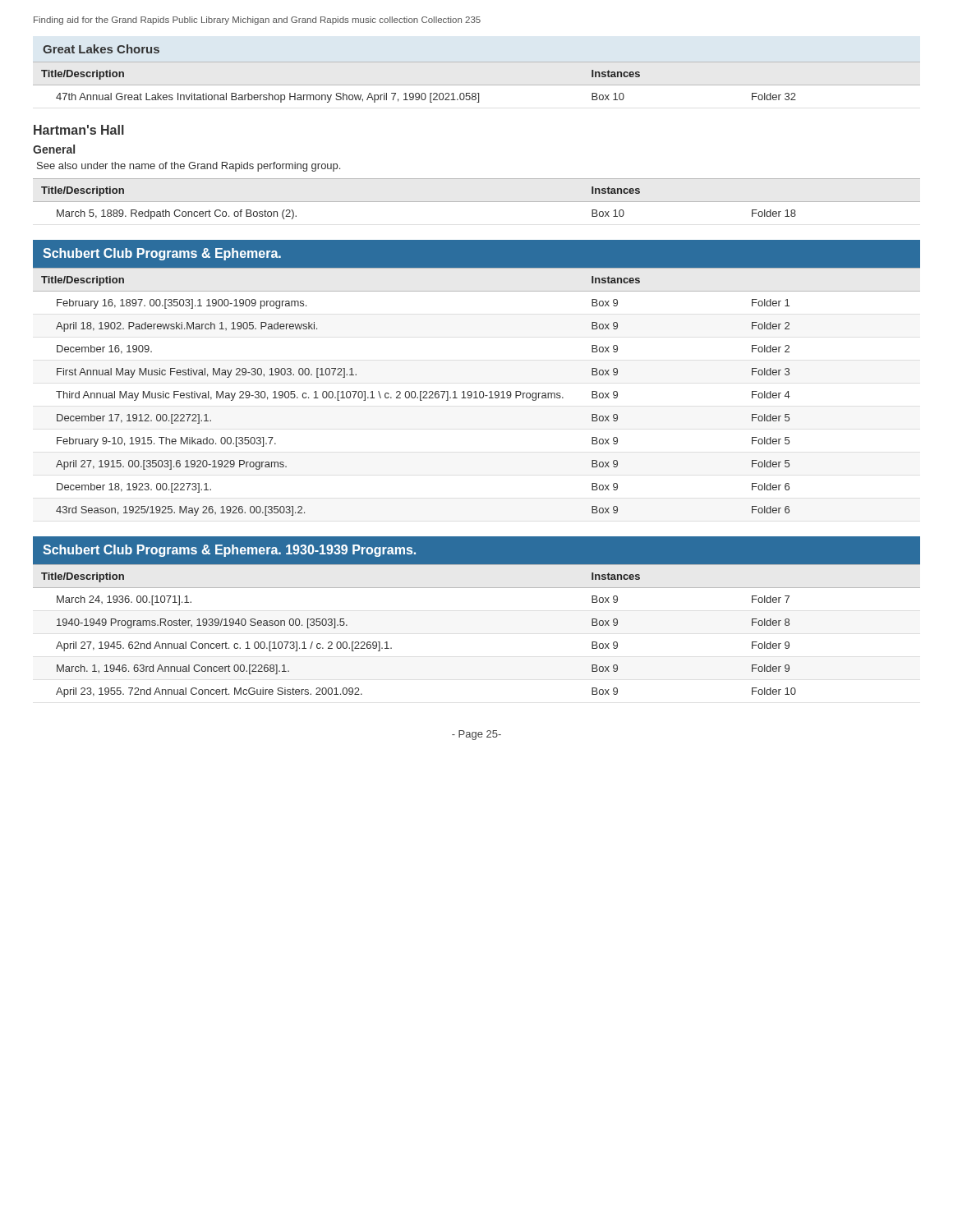Click where it says "Schubert Club Programs & Ephemera. 1930-1939 Programs."
This screenshot has width=953, height=1232.
click(230, 550)
